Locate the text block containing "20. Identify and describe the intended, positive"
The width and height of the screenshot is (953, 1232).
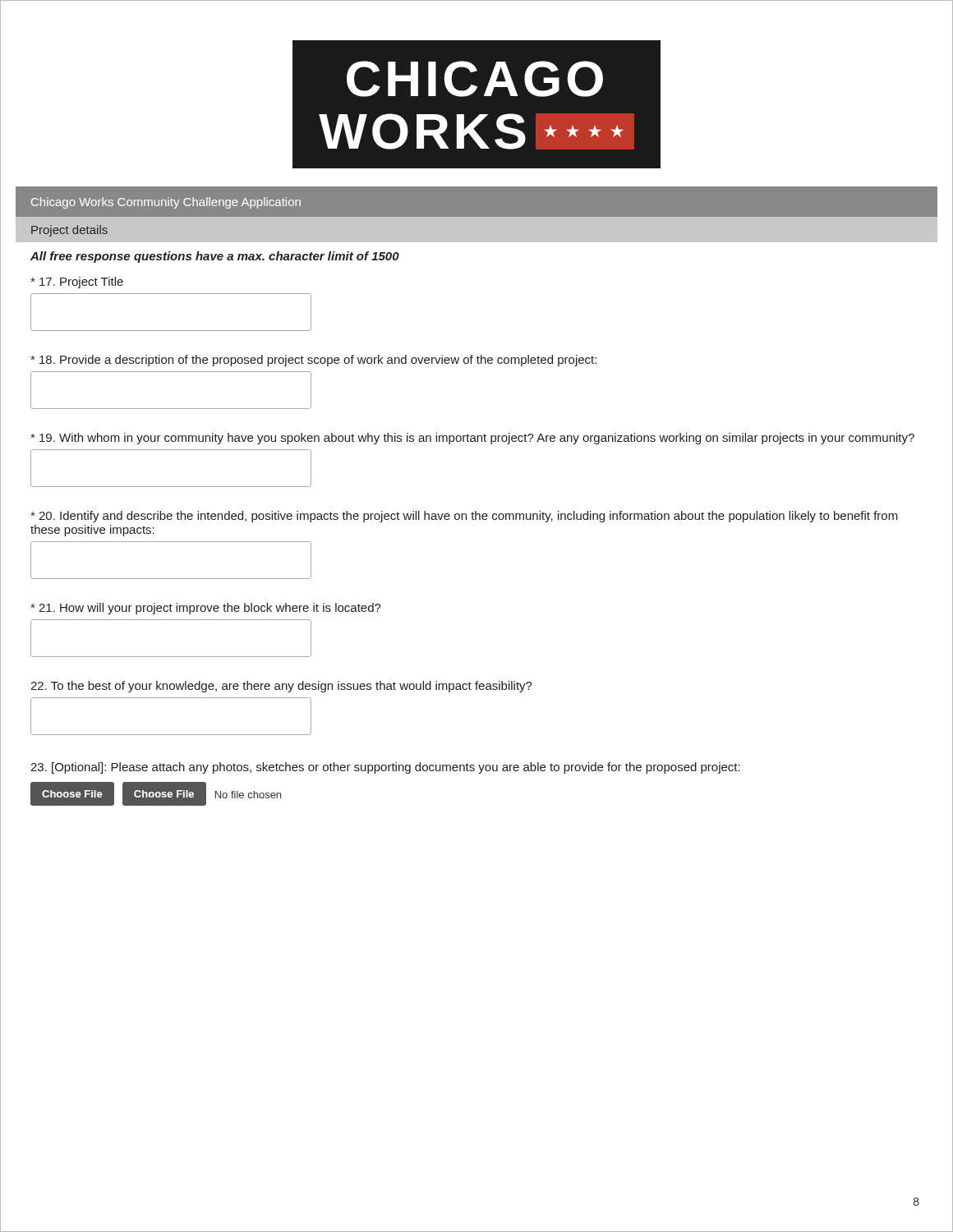(x=464, y=517)
